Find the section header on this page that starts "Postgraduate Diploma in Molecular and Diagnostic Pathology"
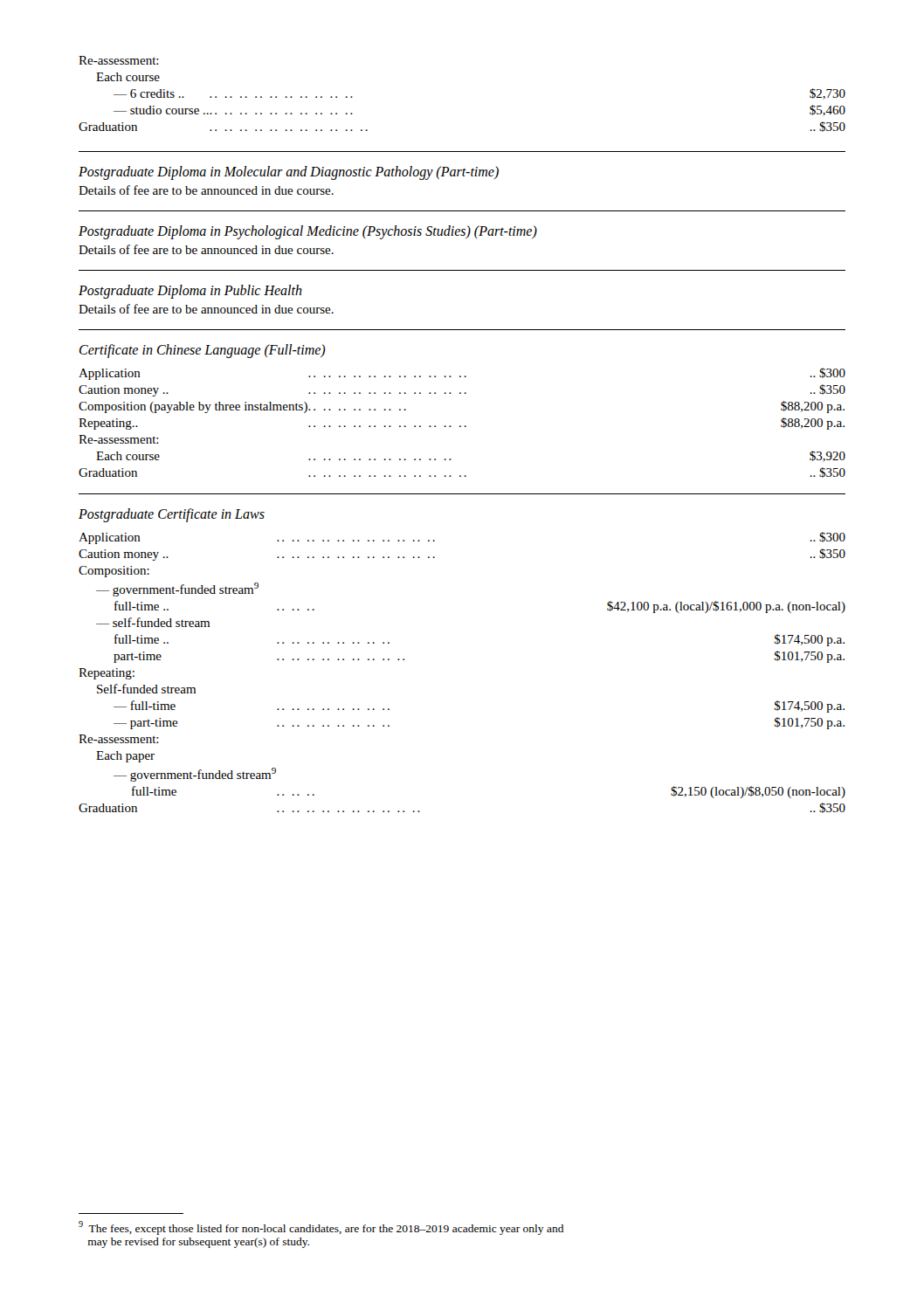Viewport: 924px width, 1310px height. (x=462, y=172)
